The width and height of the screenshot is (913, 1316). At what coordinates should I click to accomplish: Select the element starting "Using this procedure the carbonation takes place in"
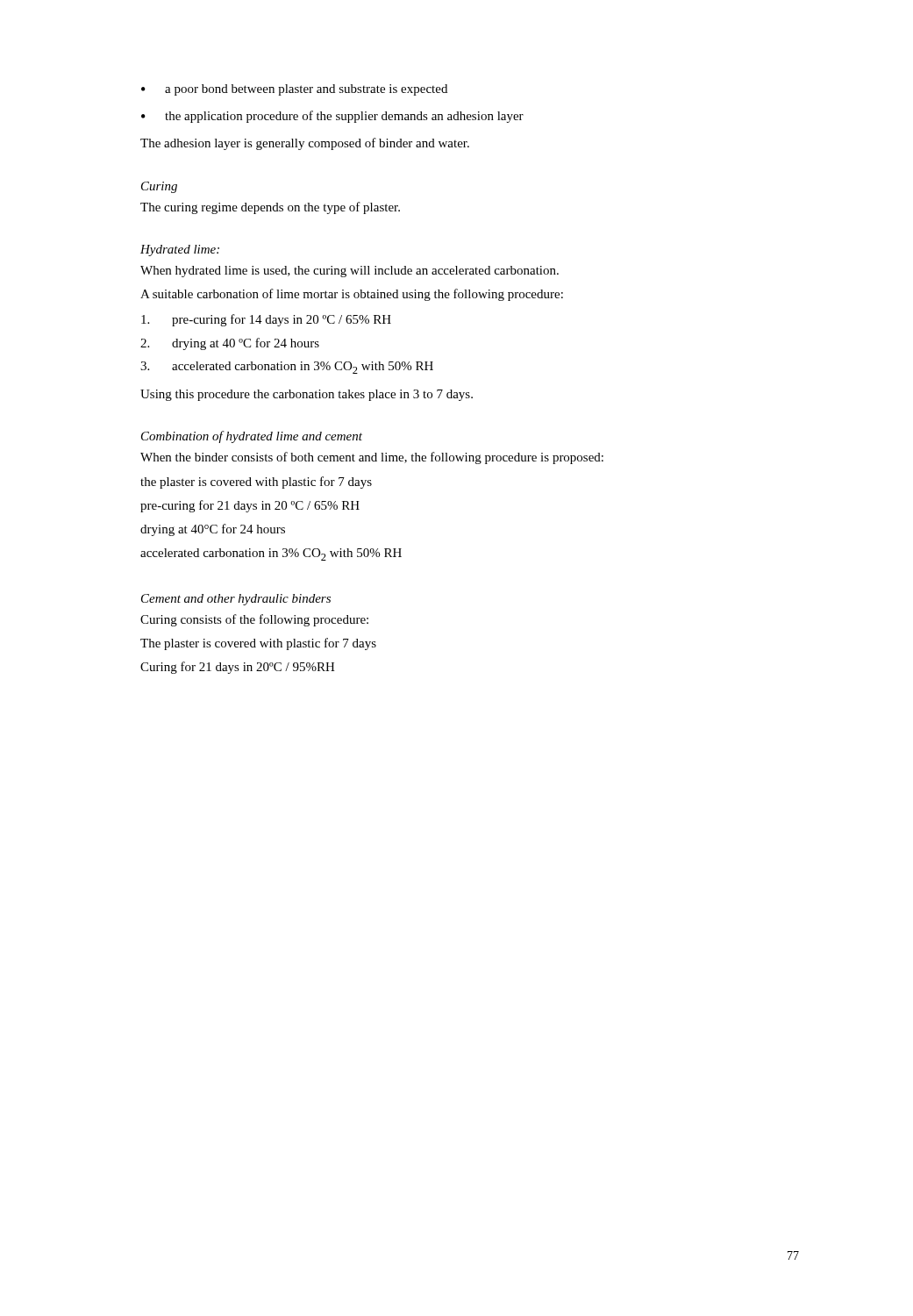[x=307, y=394]
